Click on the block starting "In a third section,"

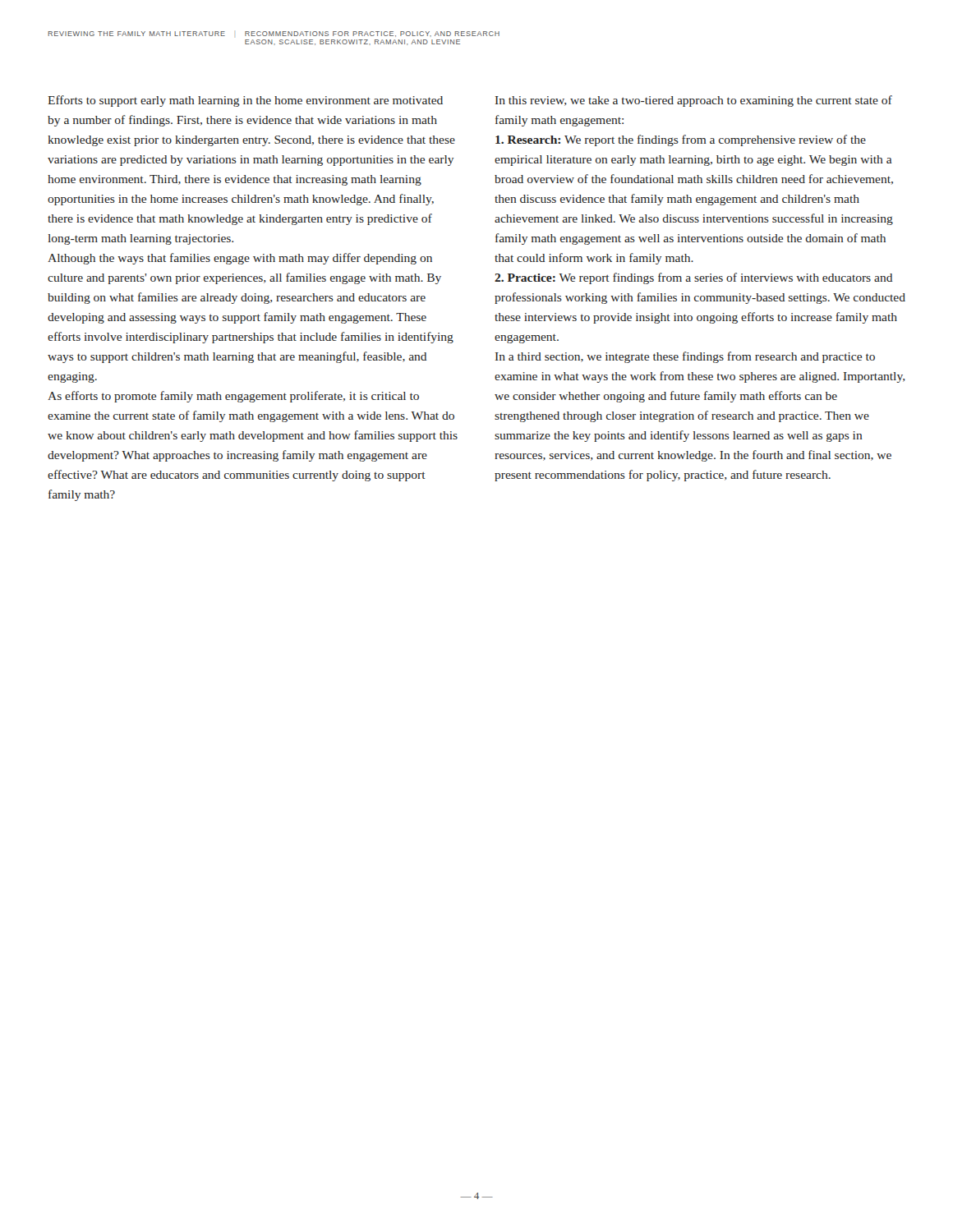coord(700,416)
